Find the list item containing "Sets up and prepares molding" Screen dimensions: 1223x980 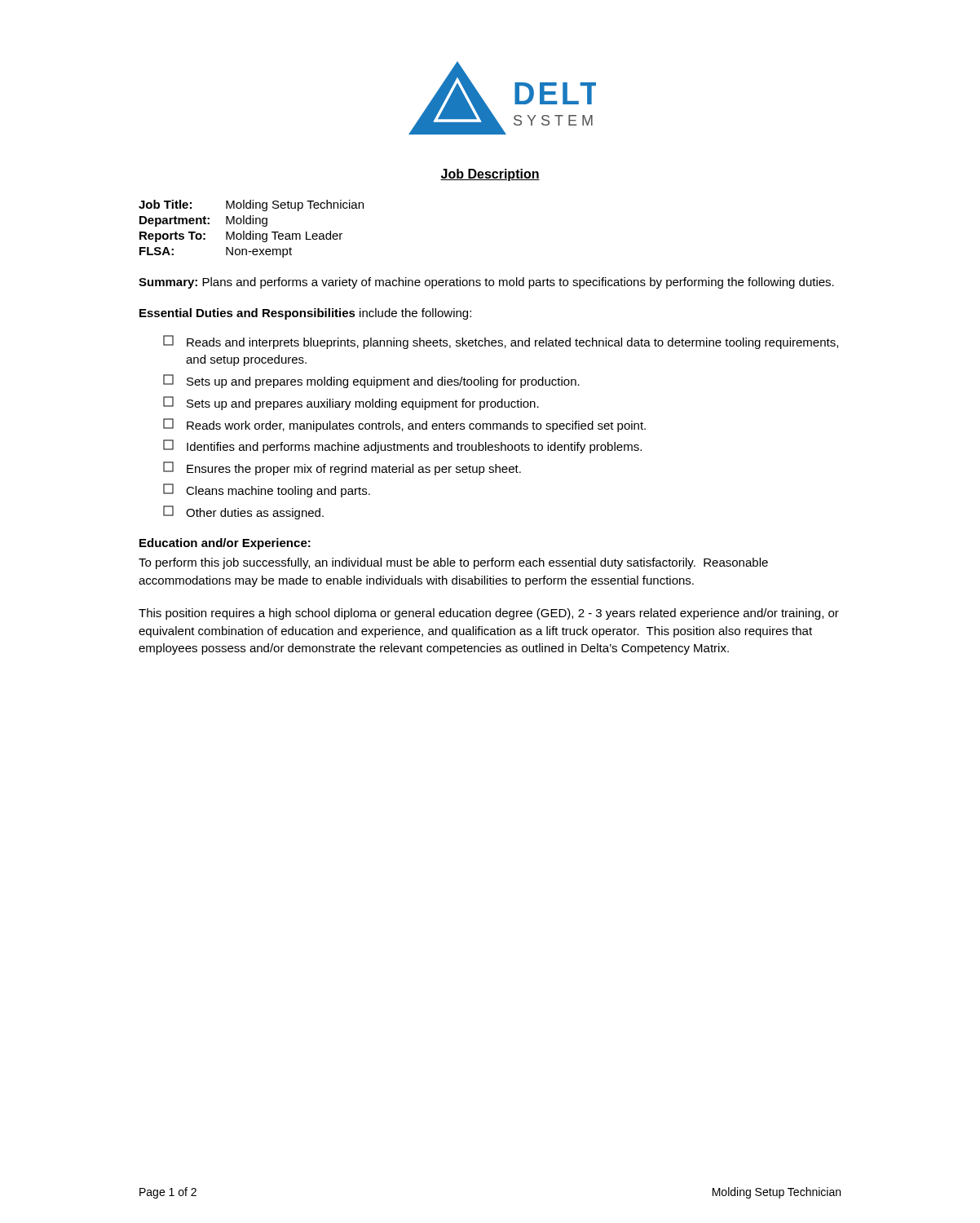click(502, 382)
